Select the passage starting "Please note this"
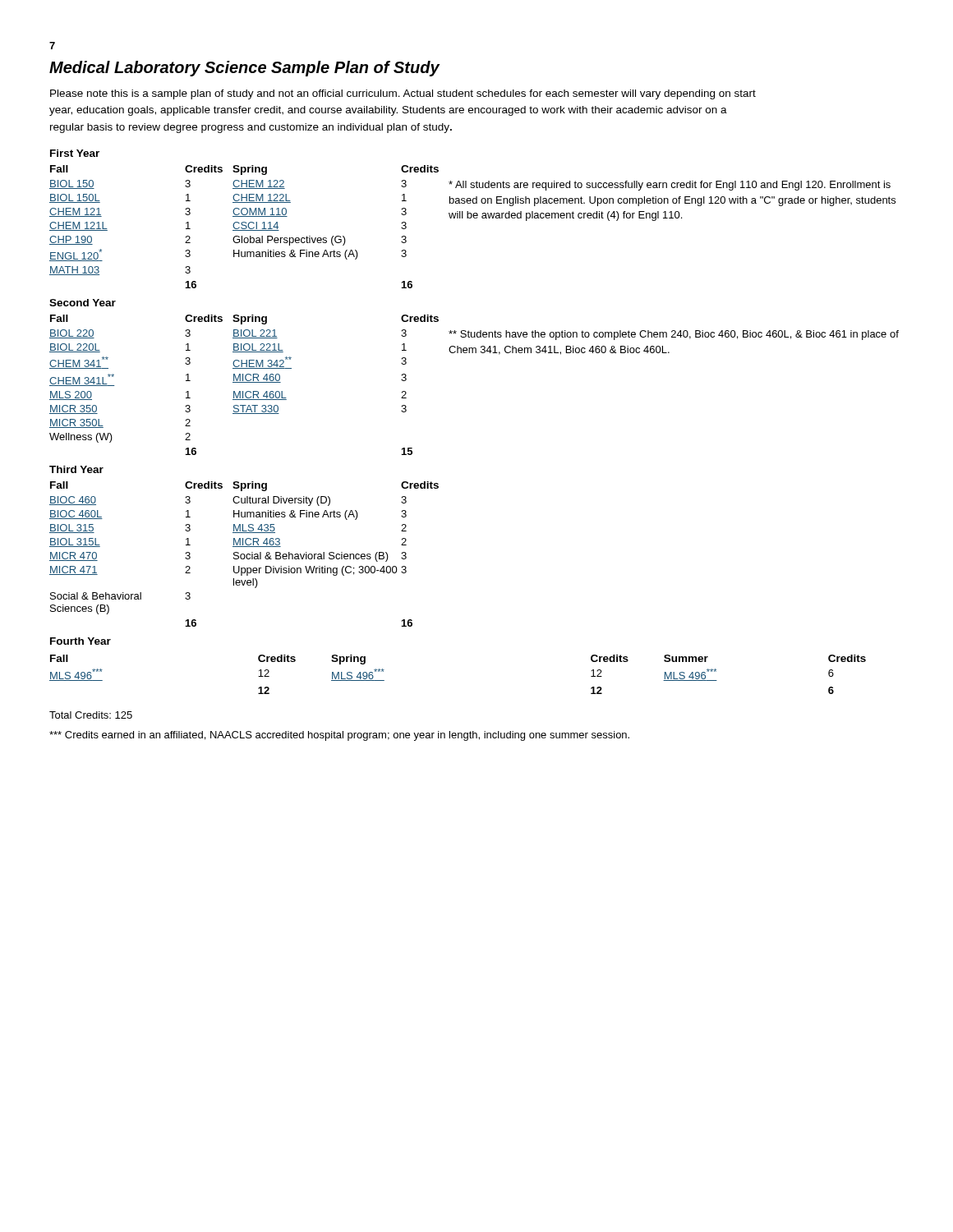The width and height of the screenshot is (953, 1232). [402, 110]
